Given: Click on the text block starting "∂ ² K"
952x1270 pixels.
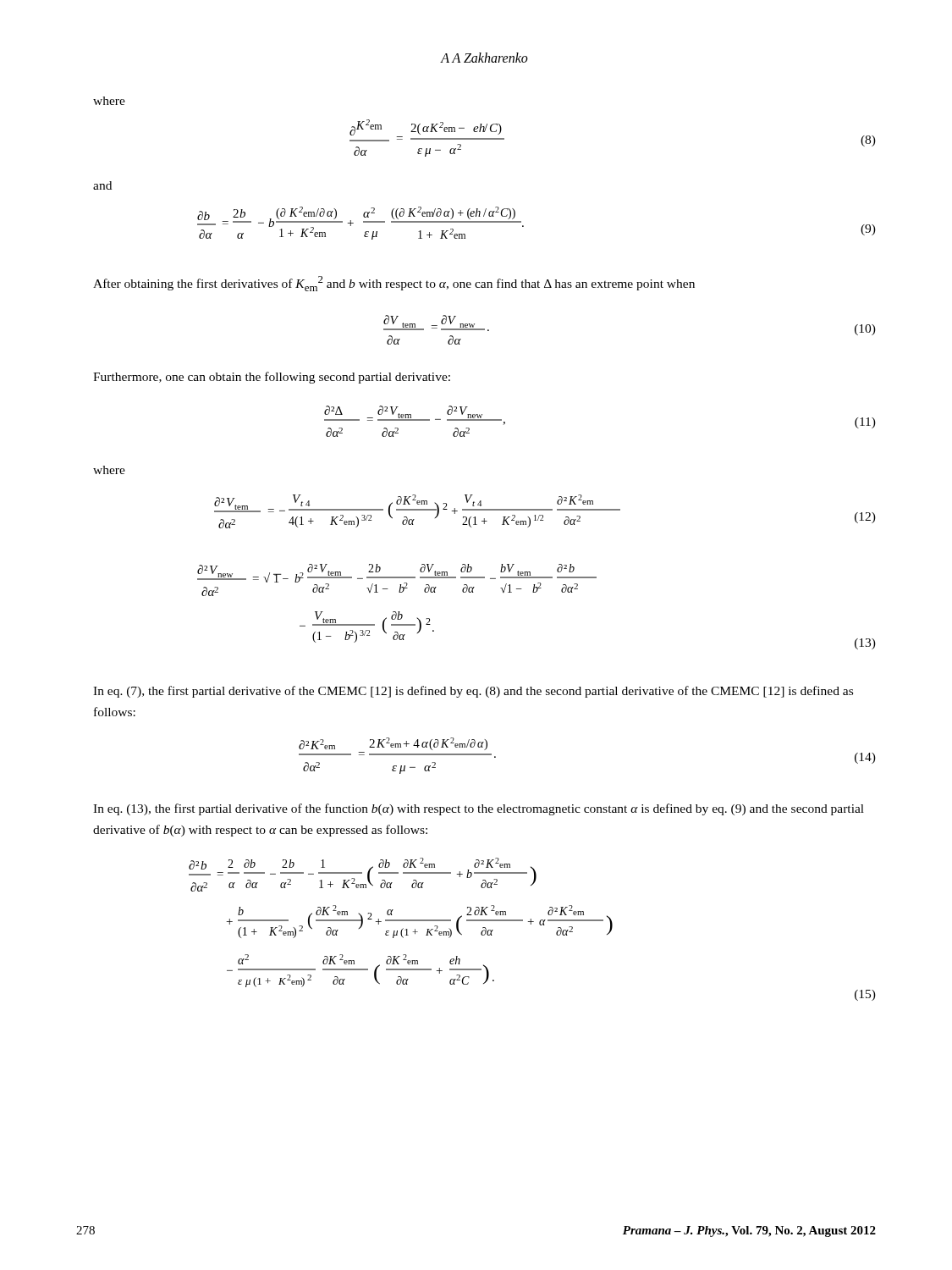Looking at the screenshot, I should pos(393,744).
